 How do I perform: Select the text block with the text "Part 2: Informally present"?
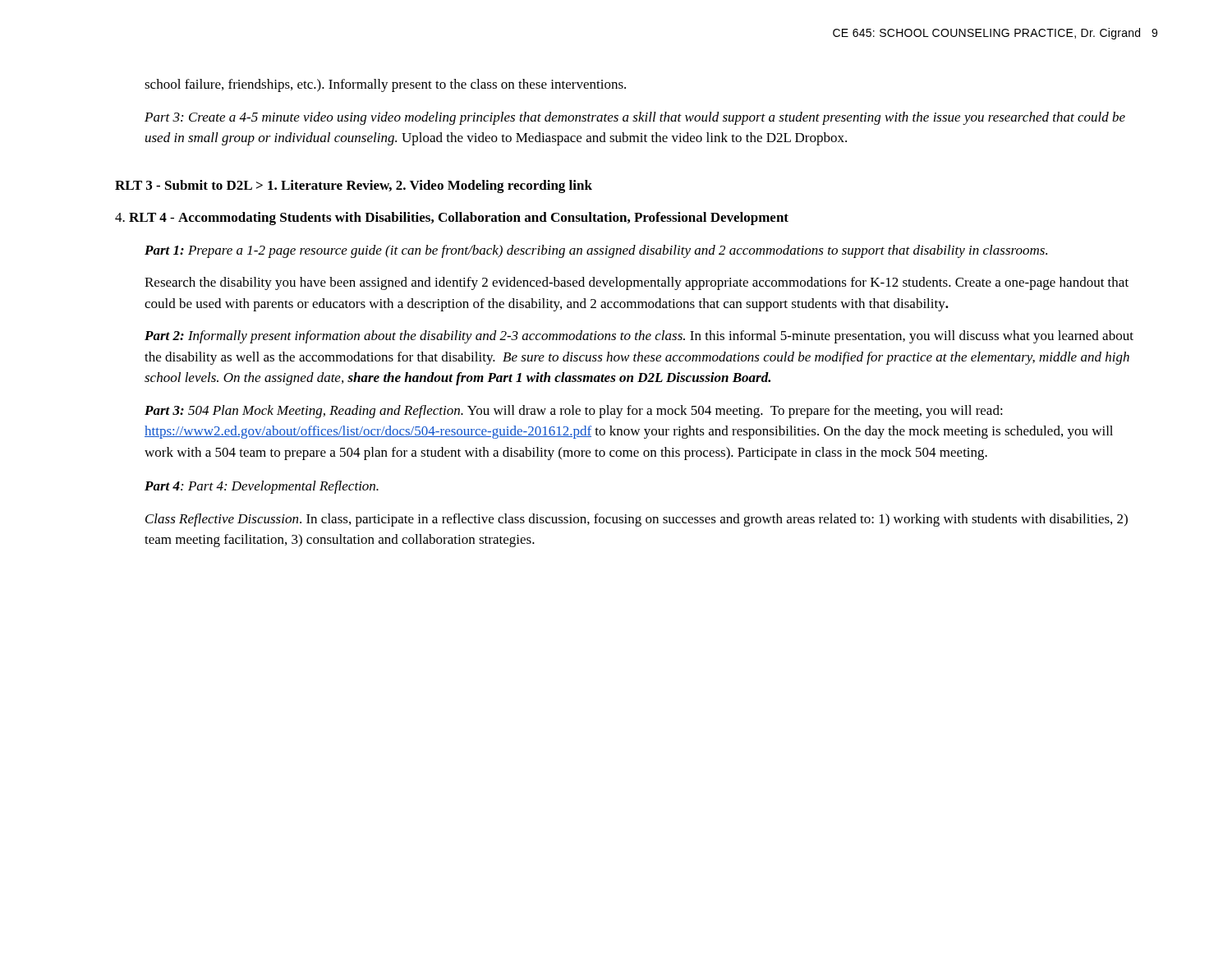click(x=639, y=357)
